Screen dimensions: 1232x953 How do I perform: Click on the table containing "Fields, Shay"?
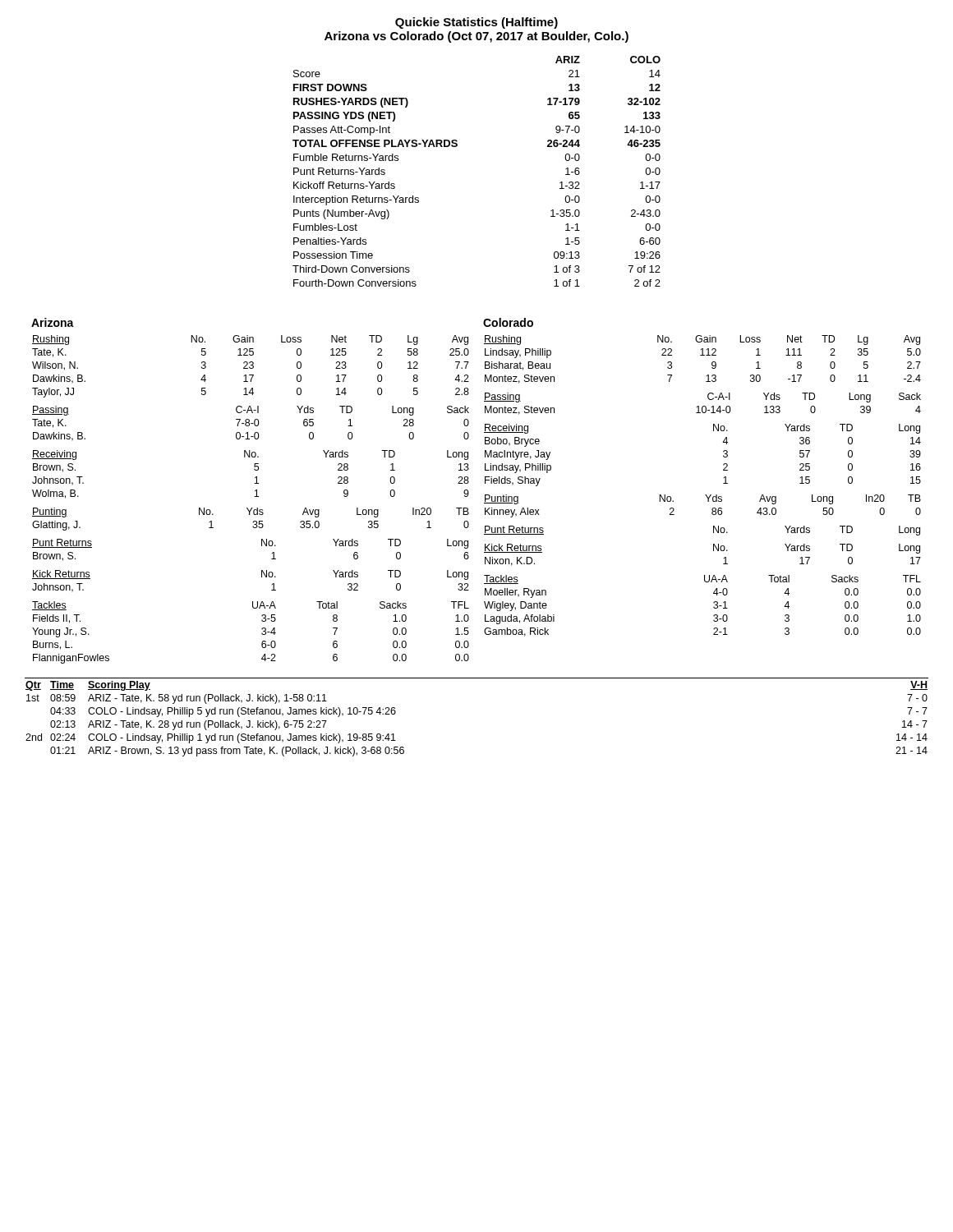[x=702, y=454]
